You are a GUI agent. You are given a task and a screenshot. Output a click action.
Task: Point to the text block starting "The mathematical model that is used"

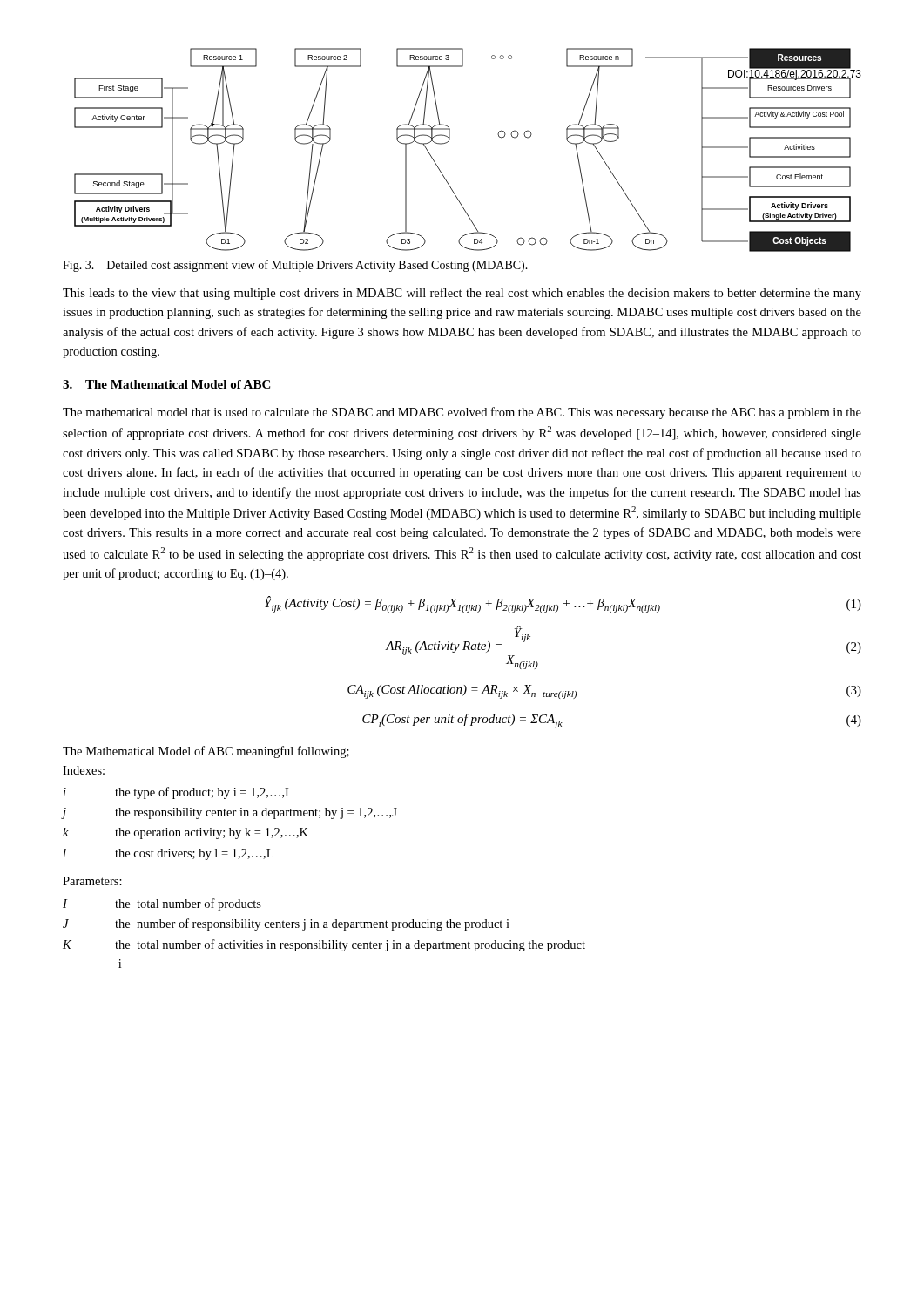[462, 493]
